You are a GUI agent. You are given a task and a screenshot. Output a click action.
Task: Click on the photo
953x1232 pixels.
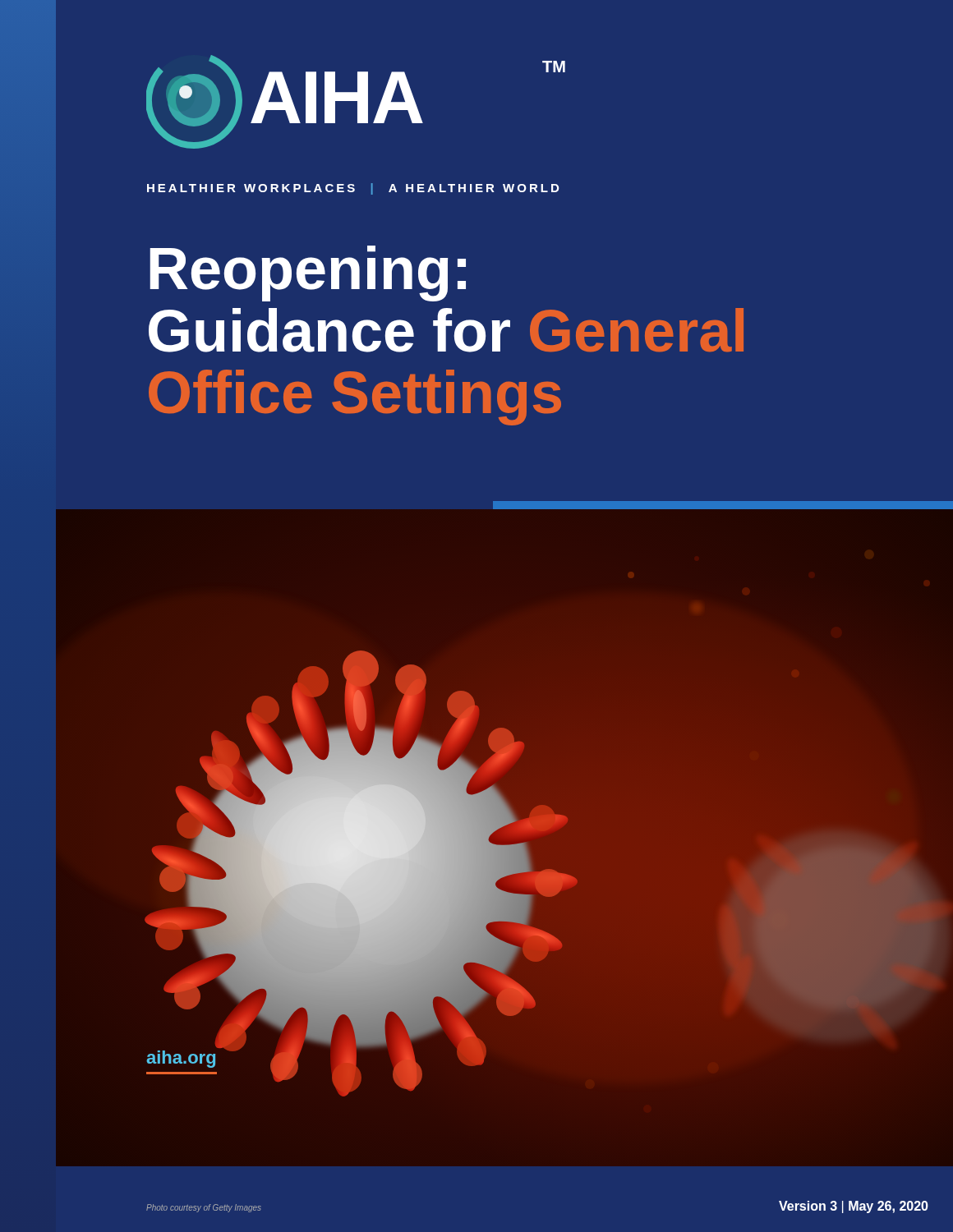(504, 838)
